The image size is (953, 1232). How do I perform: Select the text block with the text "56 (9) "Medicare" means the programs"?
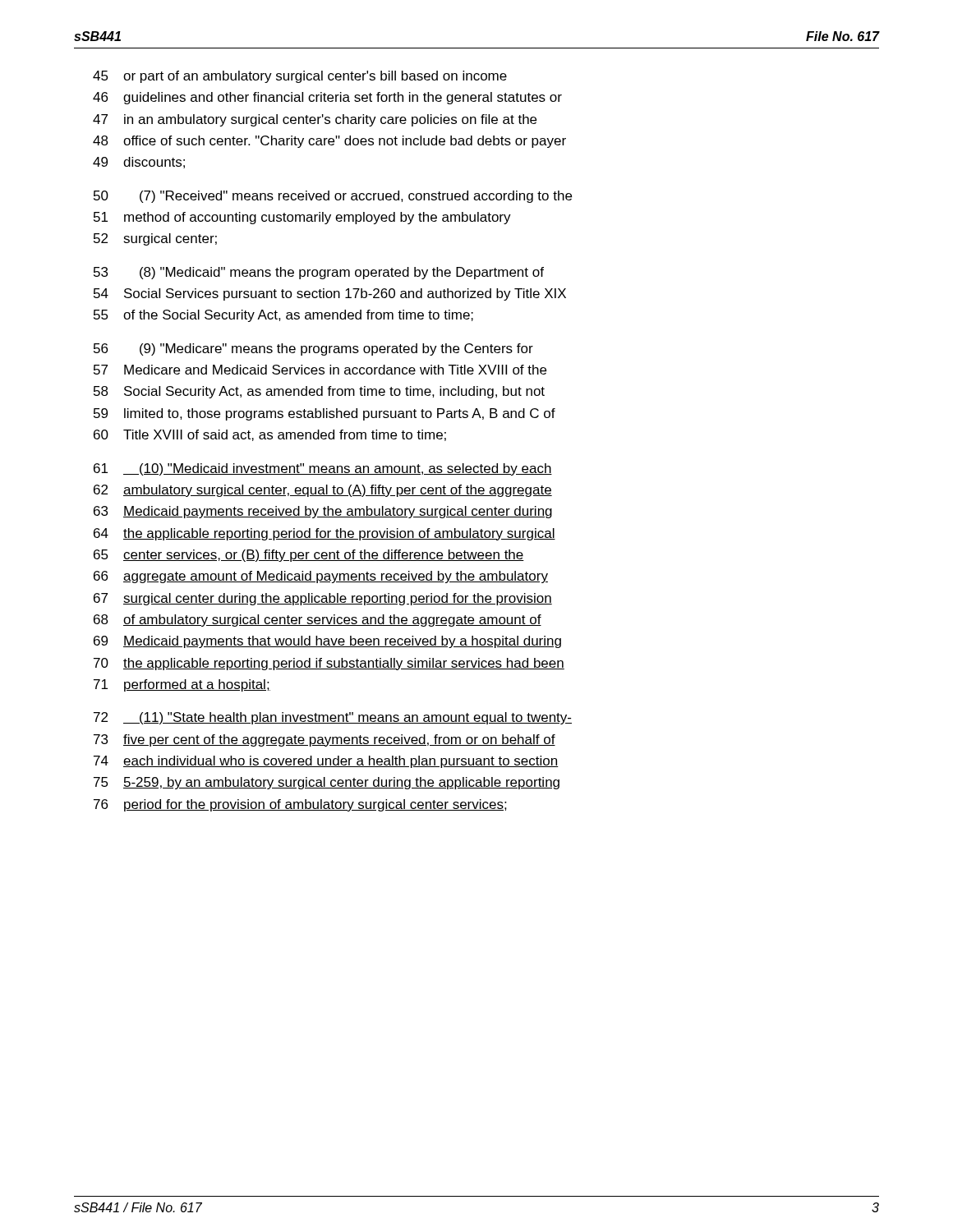click(x=476, y=392)
